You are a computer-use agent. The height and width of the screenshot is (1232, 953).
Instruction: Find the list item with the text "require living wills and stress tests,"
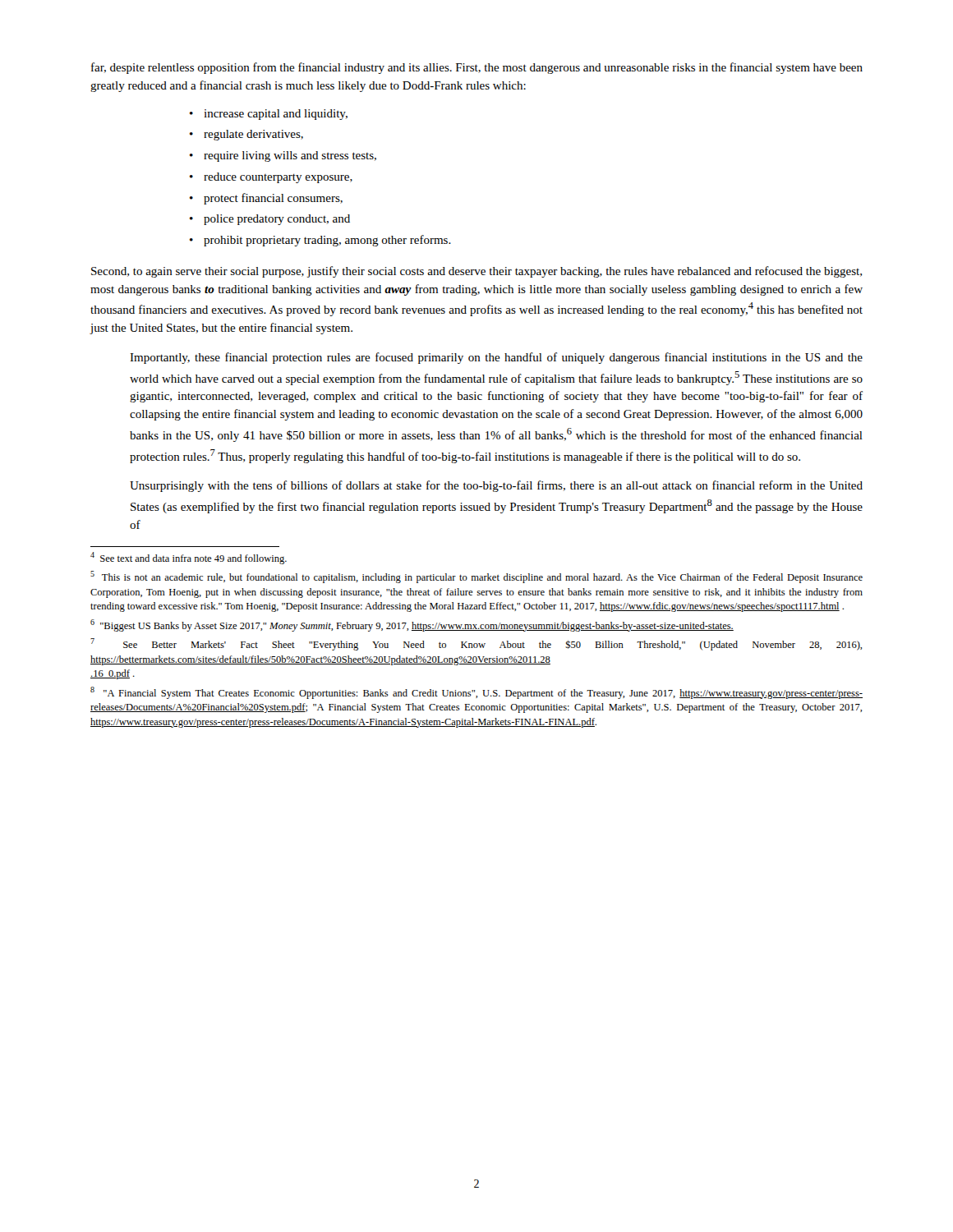(x=290, y=155)
